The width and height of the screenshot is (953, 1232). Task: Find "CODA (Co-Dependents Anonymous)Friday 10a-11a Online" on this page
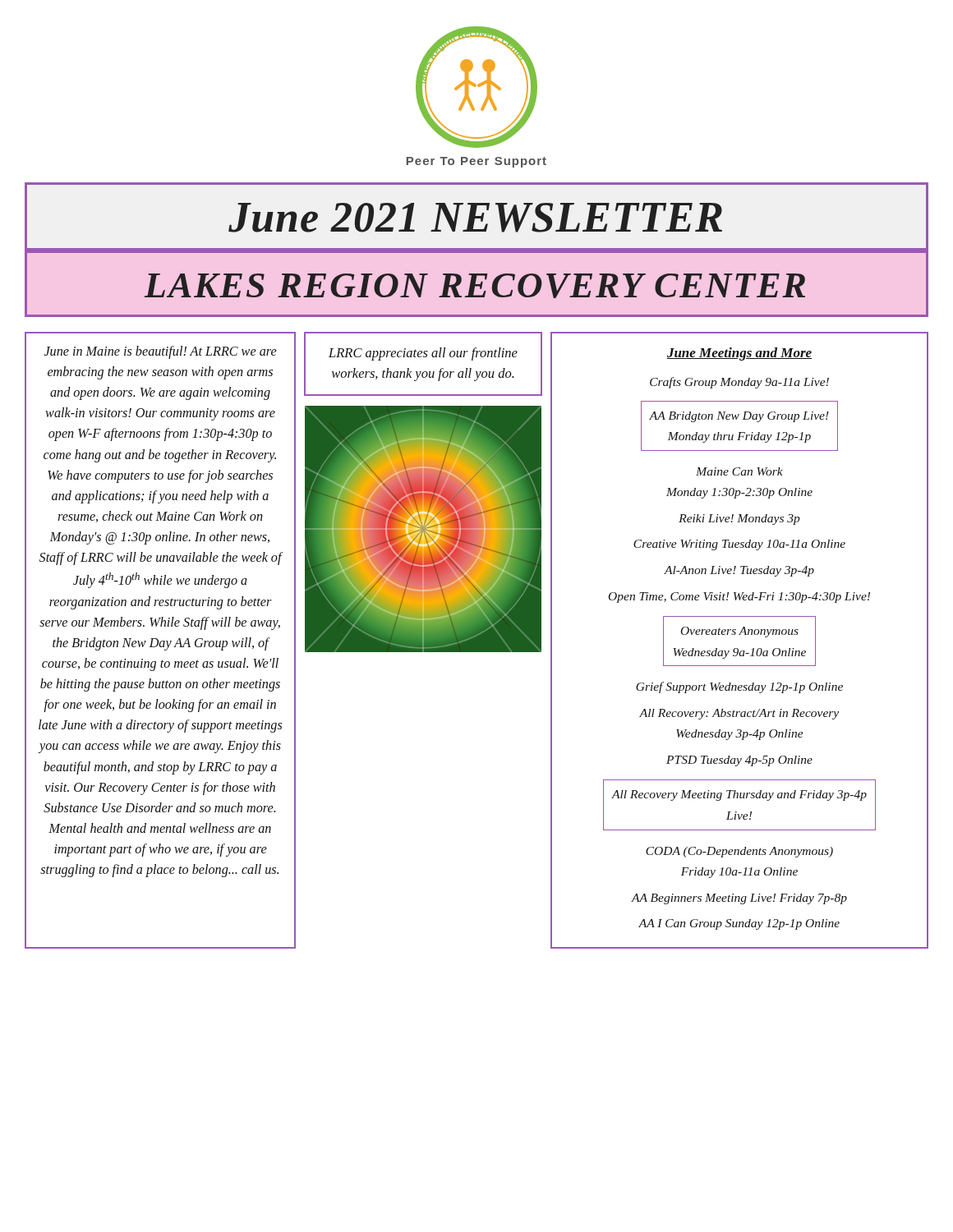pyautogui.click(x=739, y=861)
